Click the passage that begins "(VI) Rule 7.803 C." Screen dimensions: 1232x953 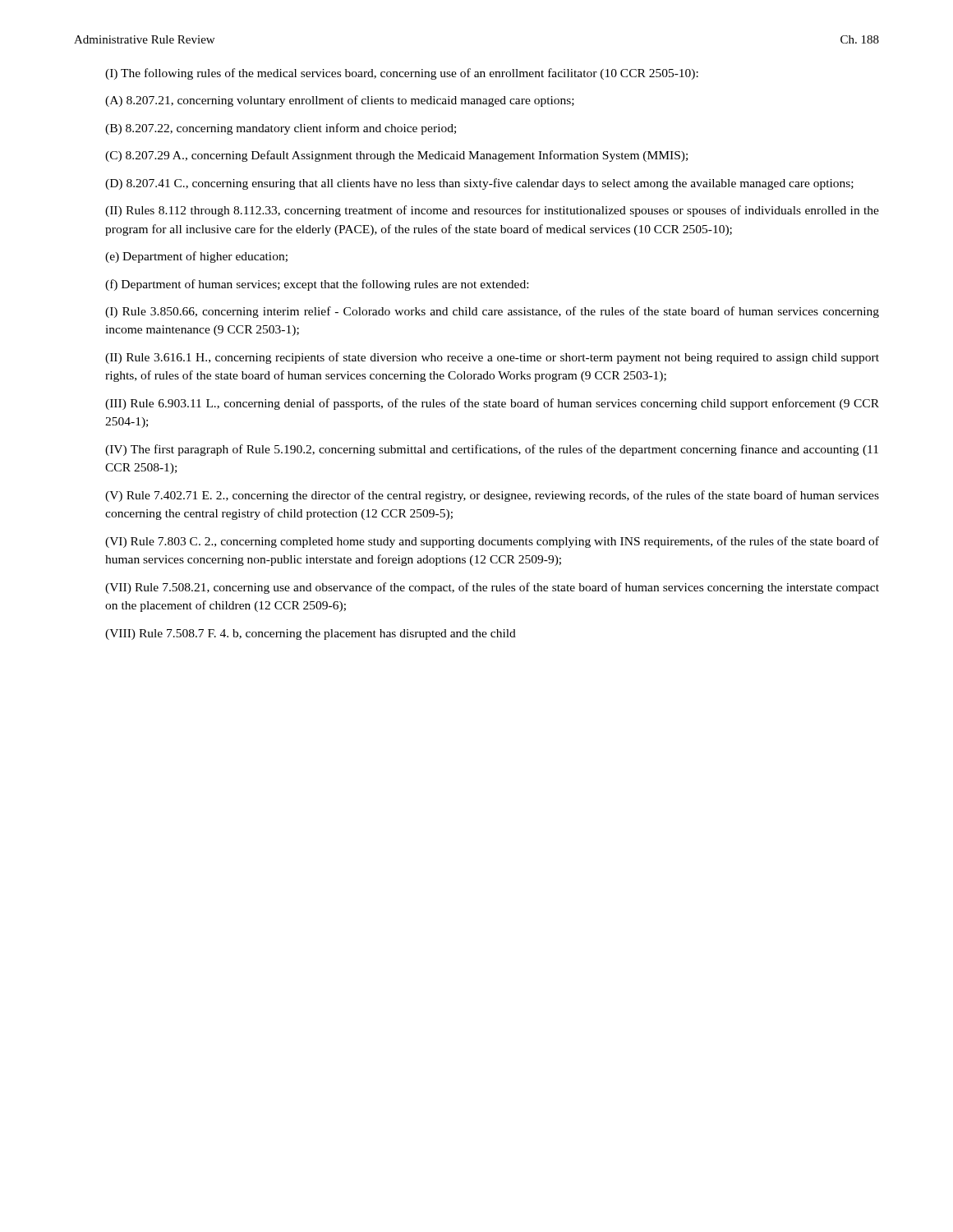492,550
